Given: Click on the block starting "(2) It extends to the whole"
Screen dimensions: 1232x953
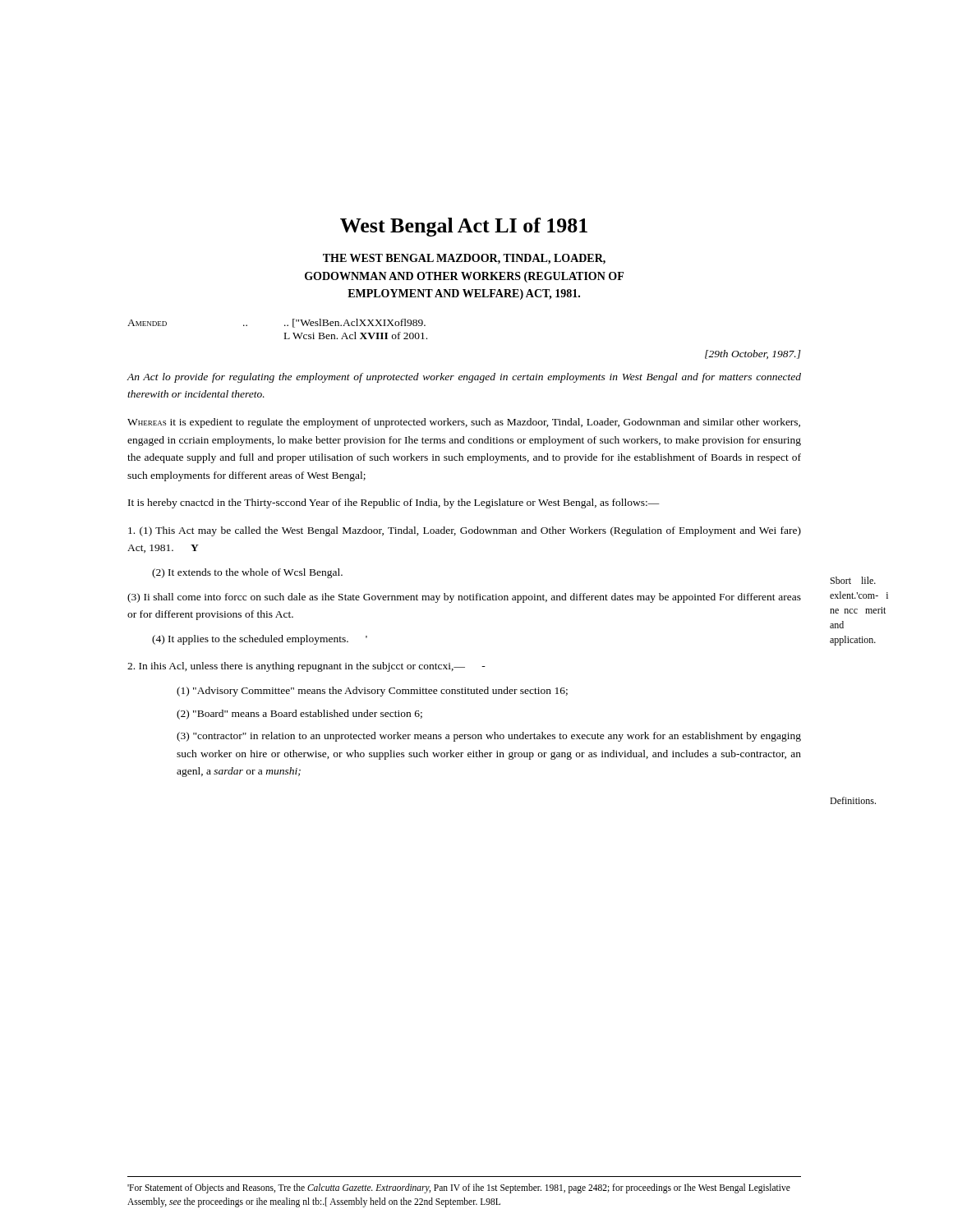Looking at the screenshot, I should [x=248, y=572].
